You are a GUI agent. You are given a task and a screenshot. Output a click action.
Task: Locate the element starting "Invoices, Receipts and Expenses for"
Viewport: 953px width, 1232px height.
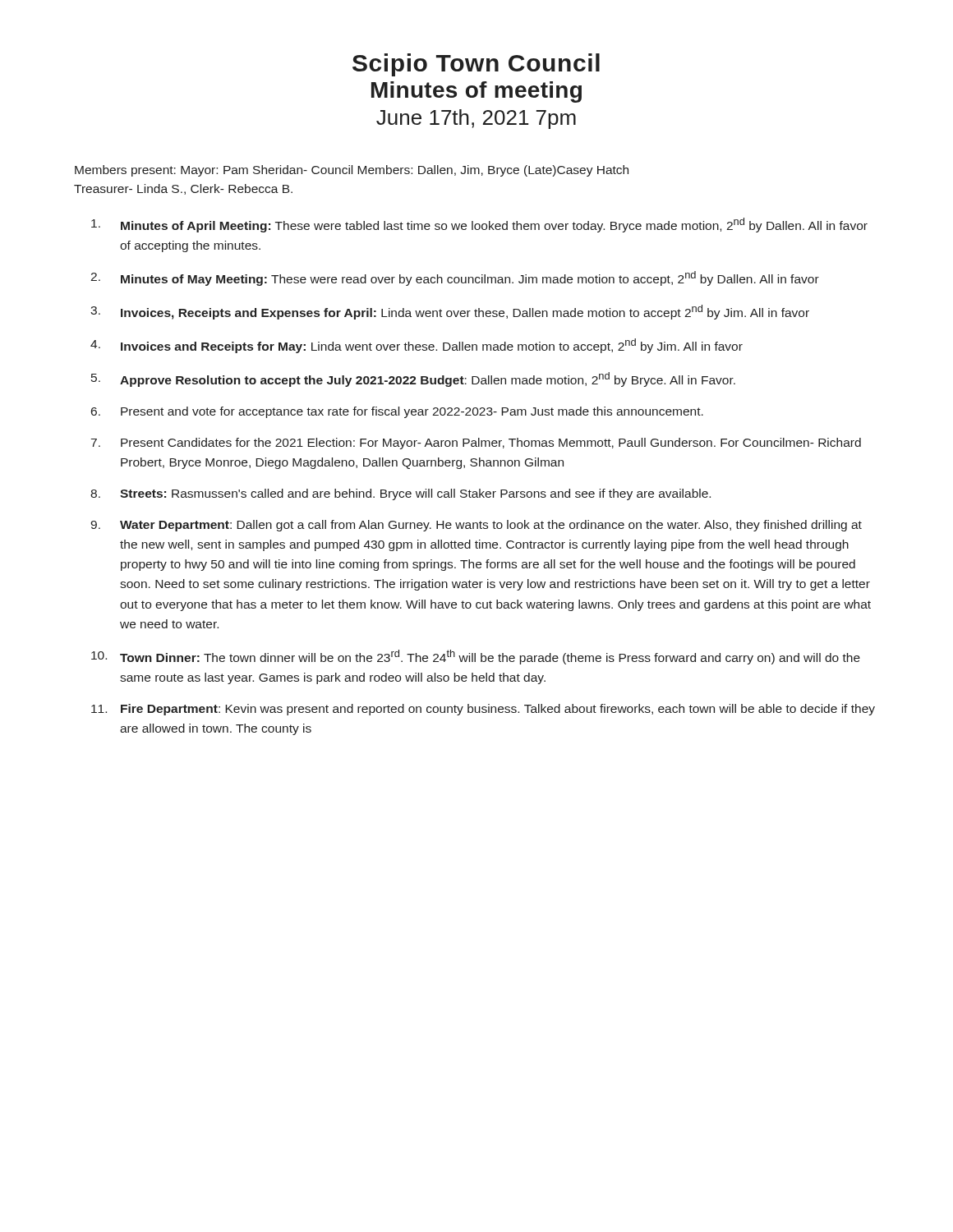pos(465,311)
